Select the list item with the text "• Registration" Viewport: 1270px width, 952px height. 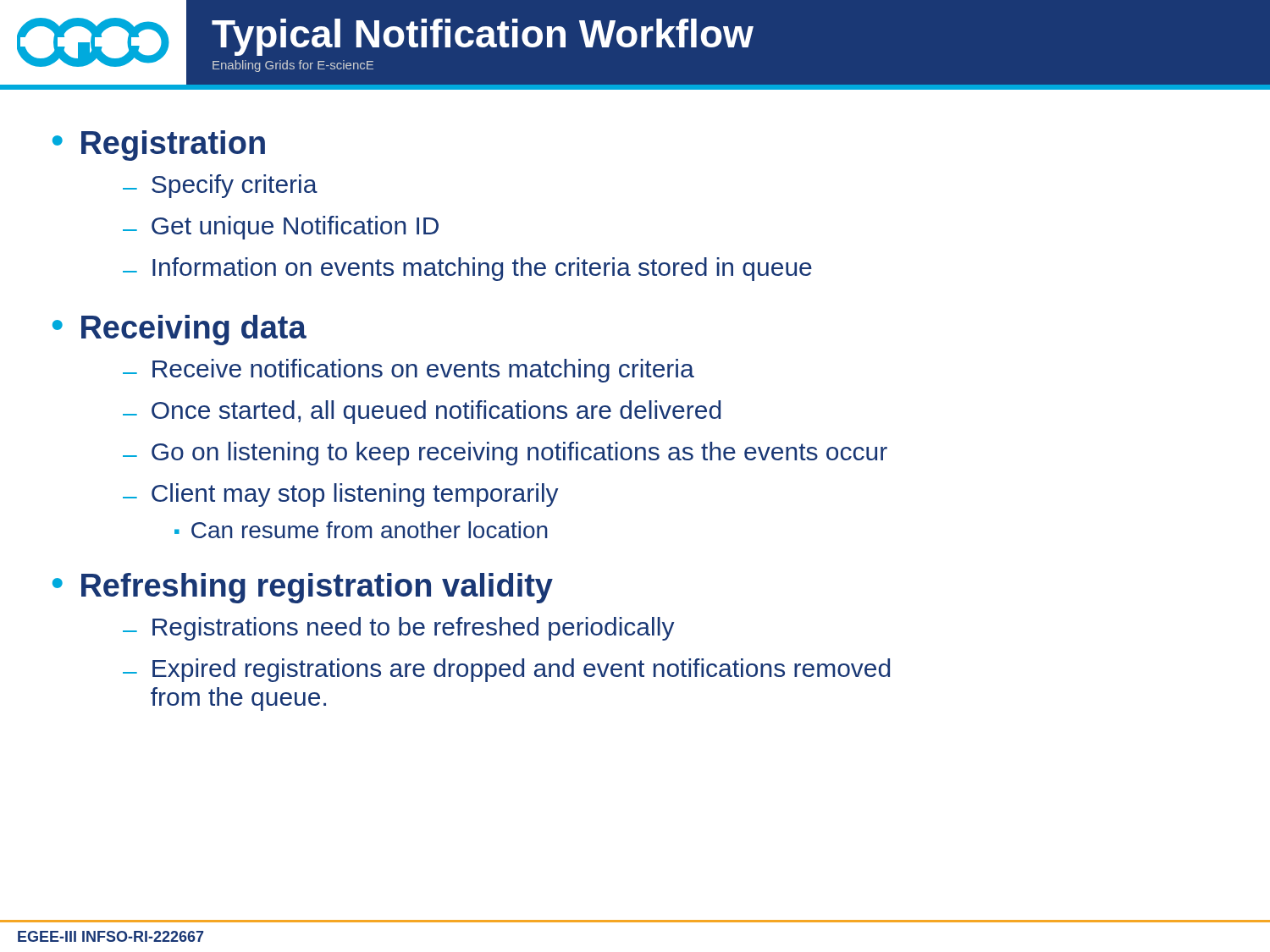[x=159, y=143]
